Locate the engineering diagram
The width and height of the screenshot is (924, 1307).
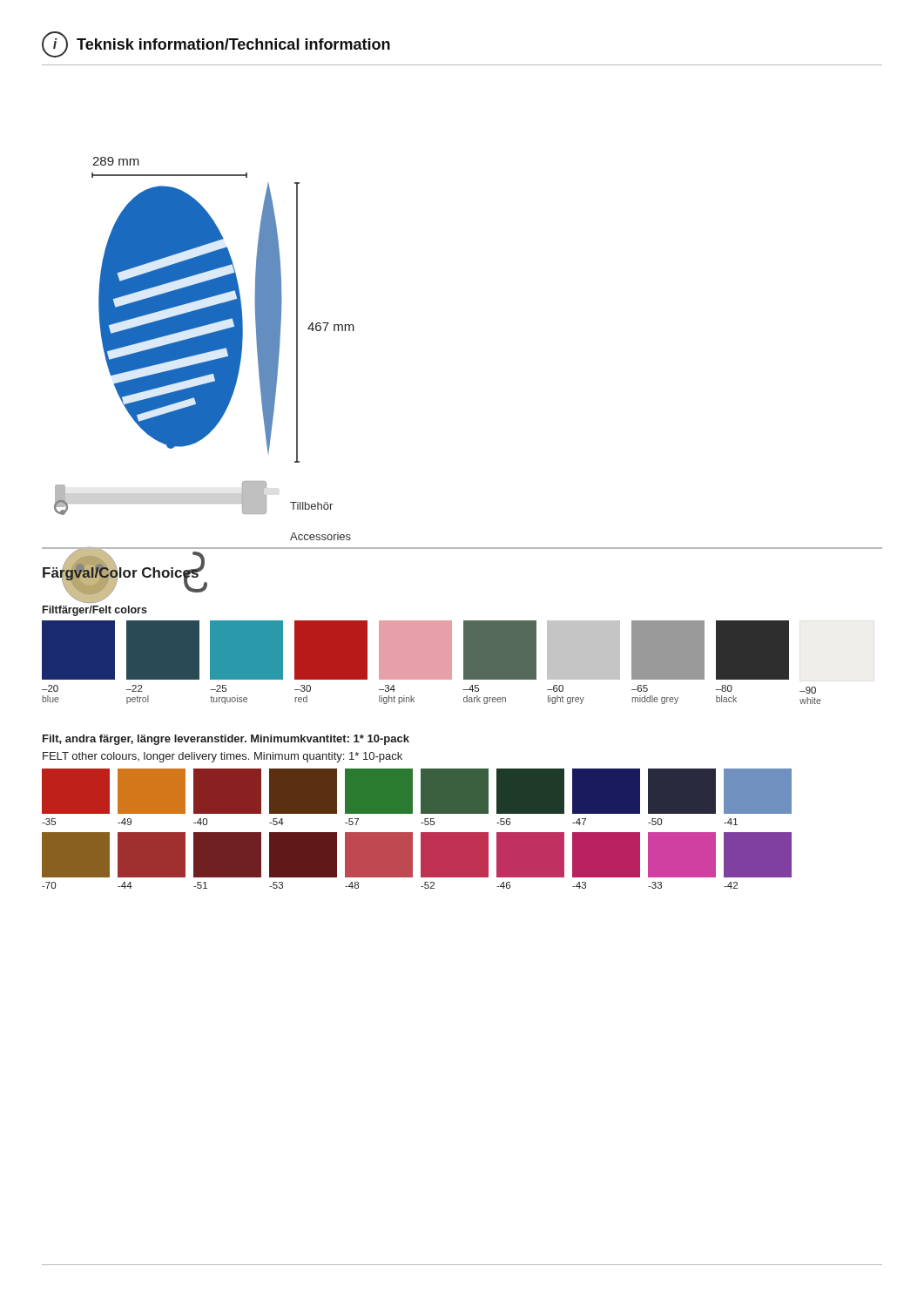point(268,283)
